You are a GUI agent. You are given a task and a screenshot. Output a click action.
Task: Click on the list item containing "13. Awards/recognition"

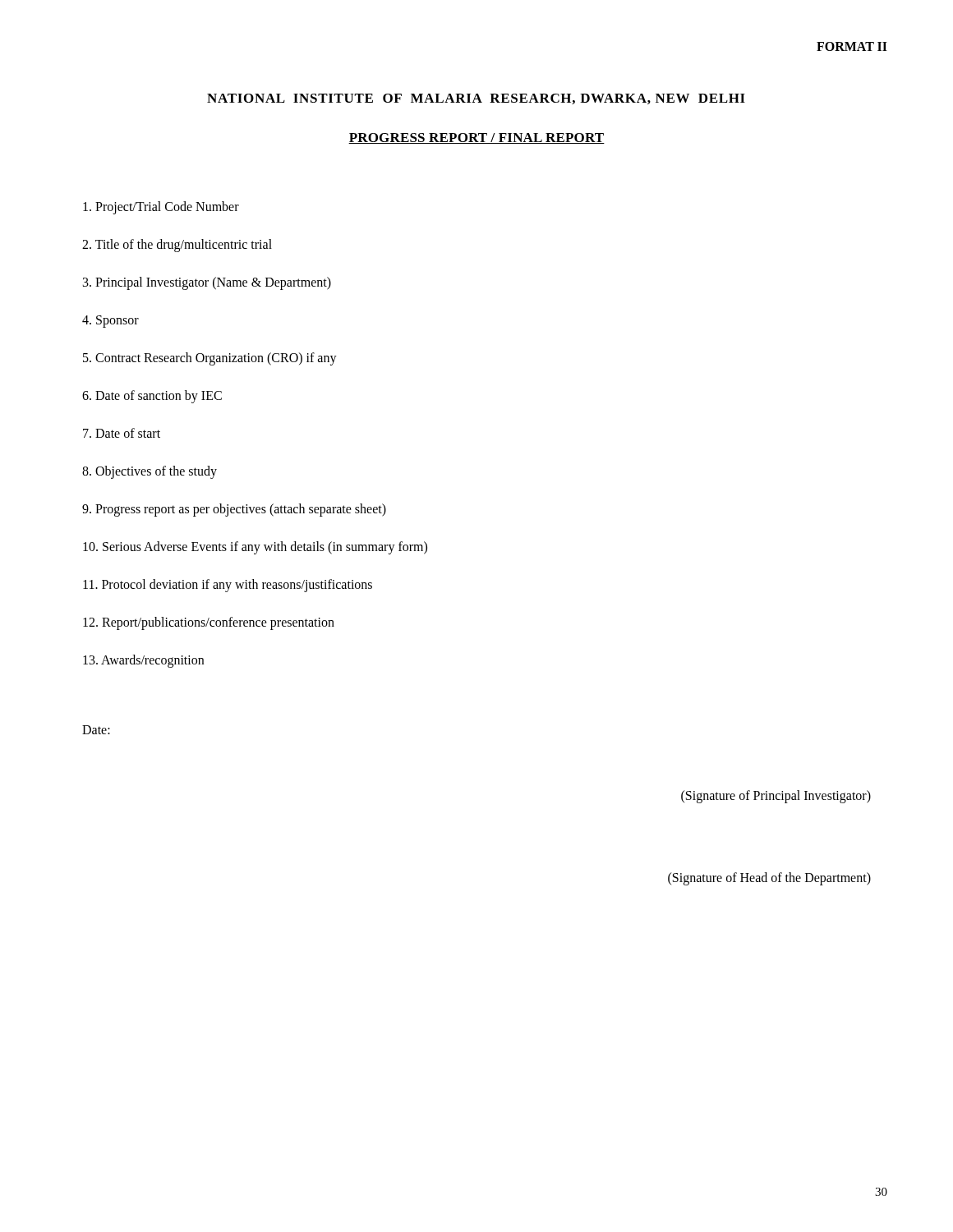click(143, 660)
